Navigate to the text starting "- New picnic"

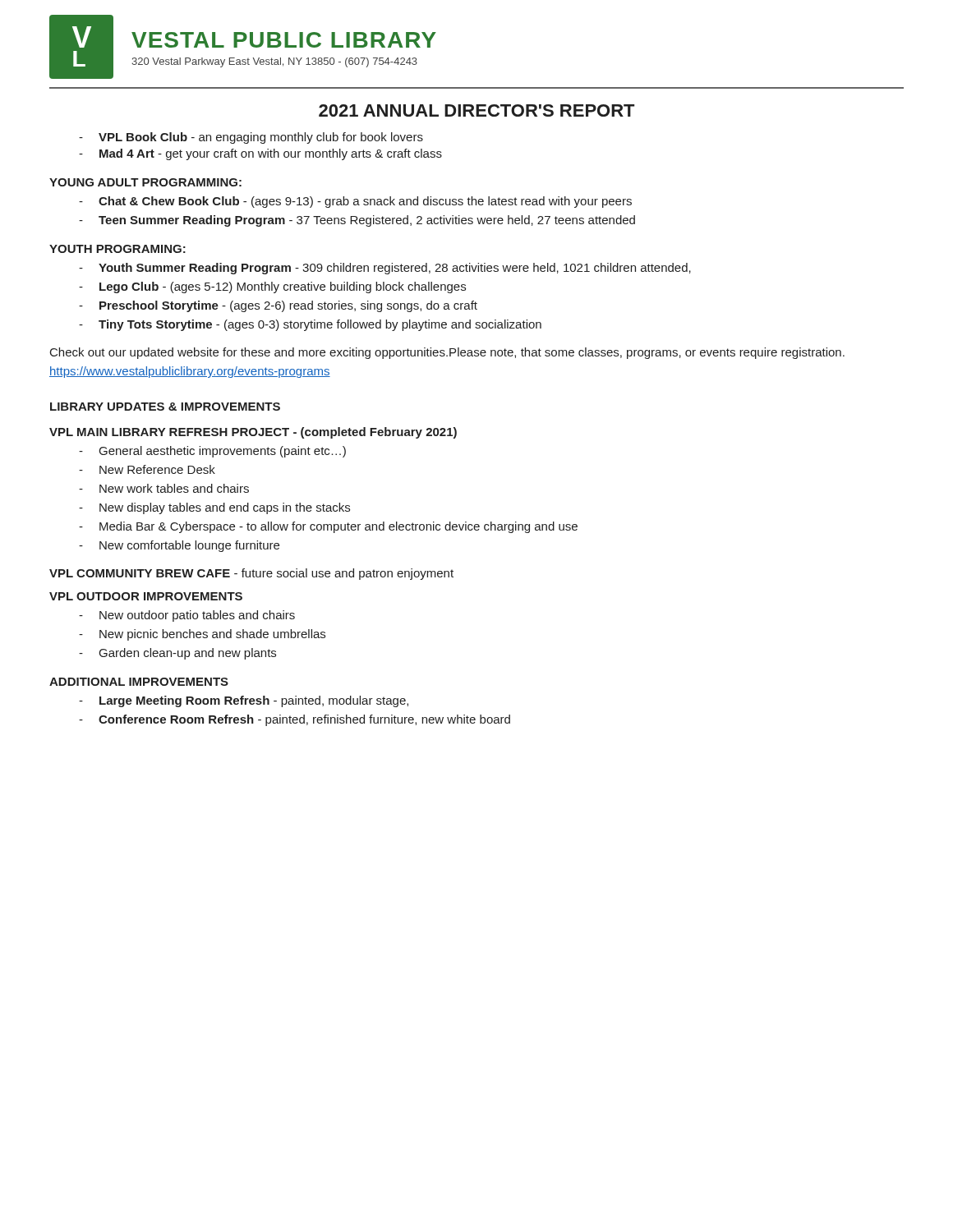(202, 635)
